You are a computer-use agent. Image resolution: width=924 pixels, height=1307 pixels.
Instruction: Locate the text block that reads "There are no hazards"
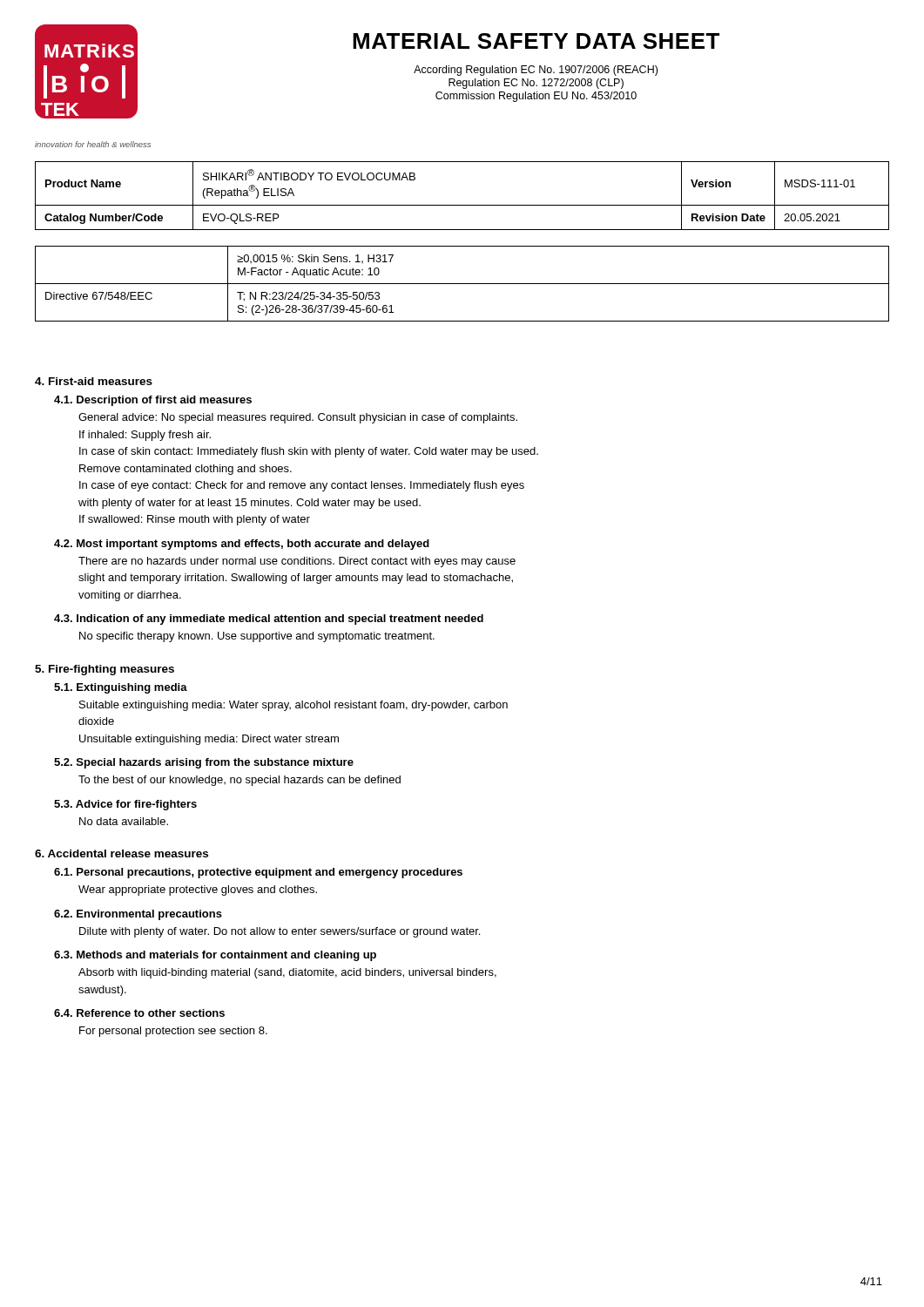(x=297, y=577)
